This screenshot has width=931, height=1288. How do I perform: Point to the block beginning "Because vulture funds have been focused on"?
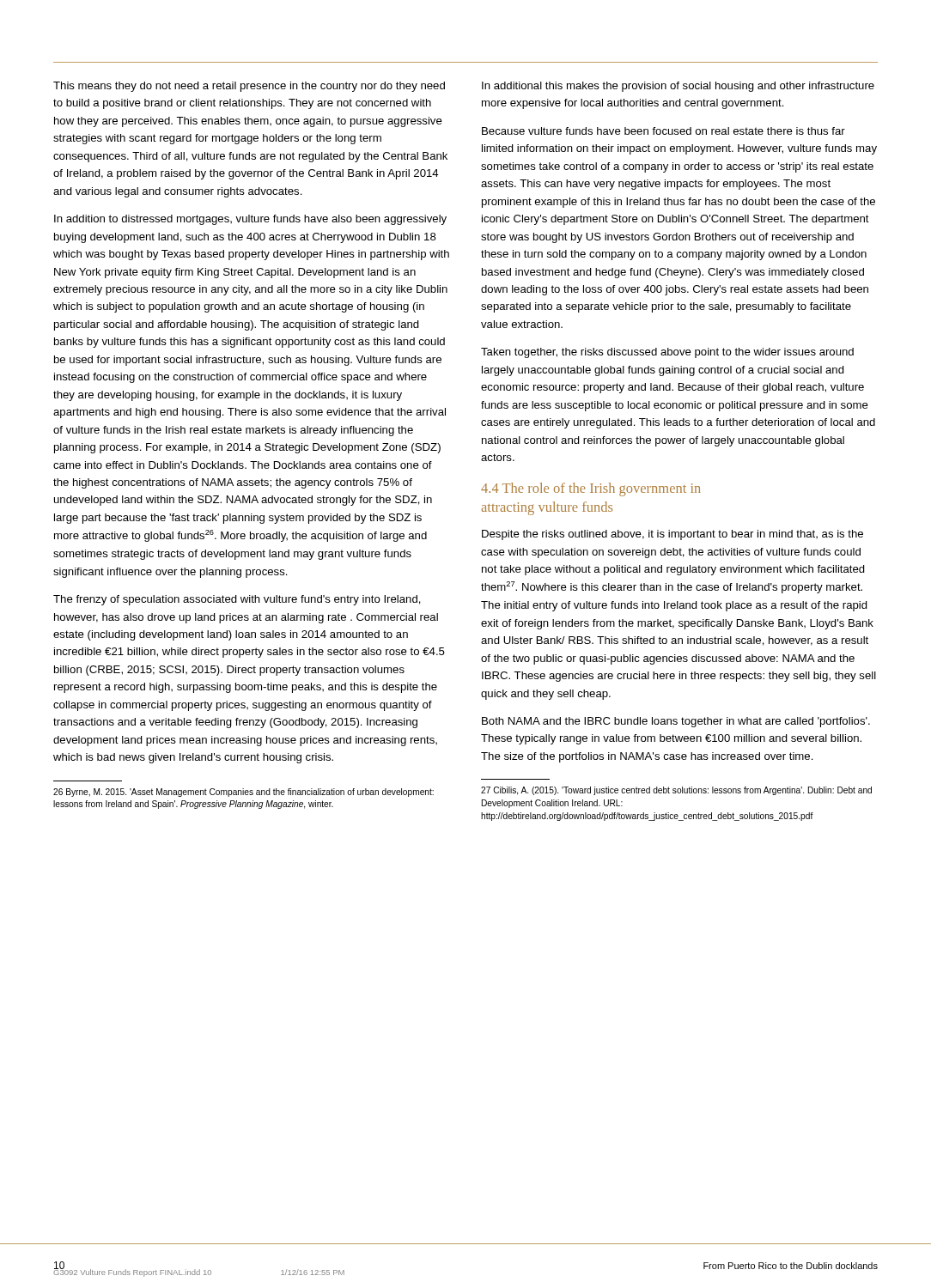[679, 228]
